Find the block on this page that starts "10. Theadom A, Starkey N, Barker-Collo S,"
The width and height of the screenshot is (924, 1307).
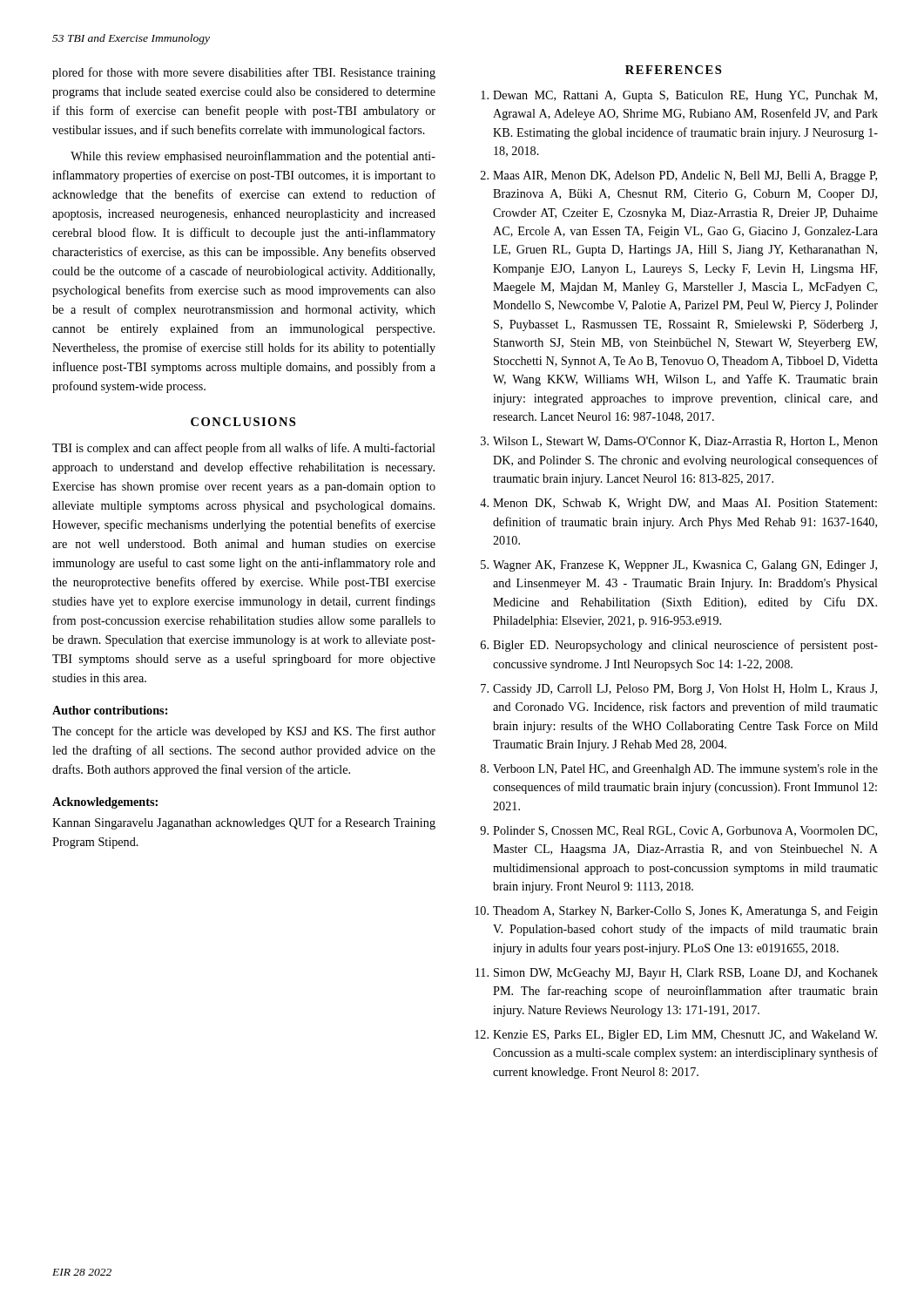point(674,930)
